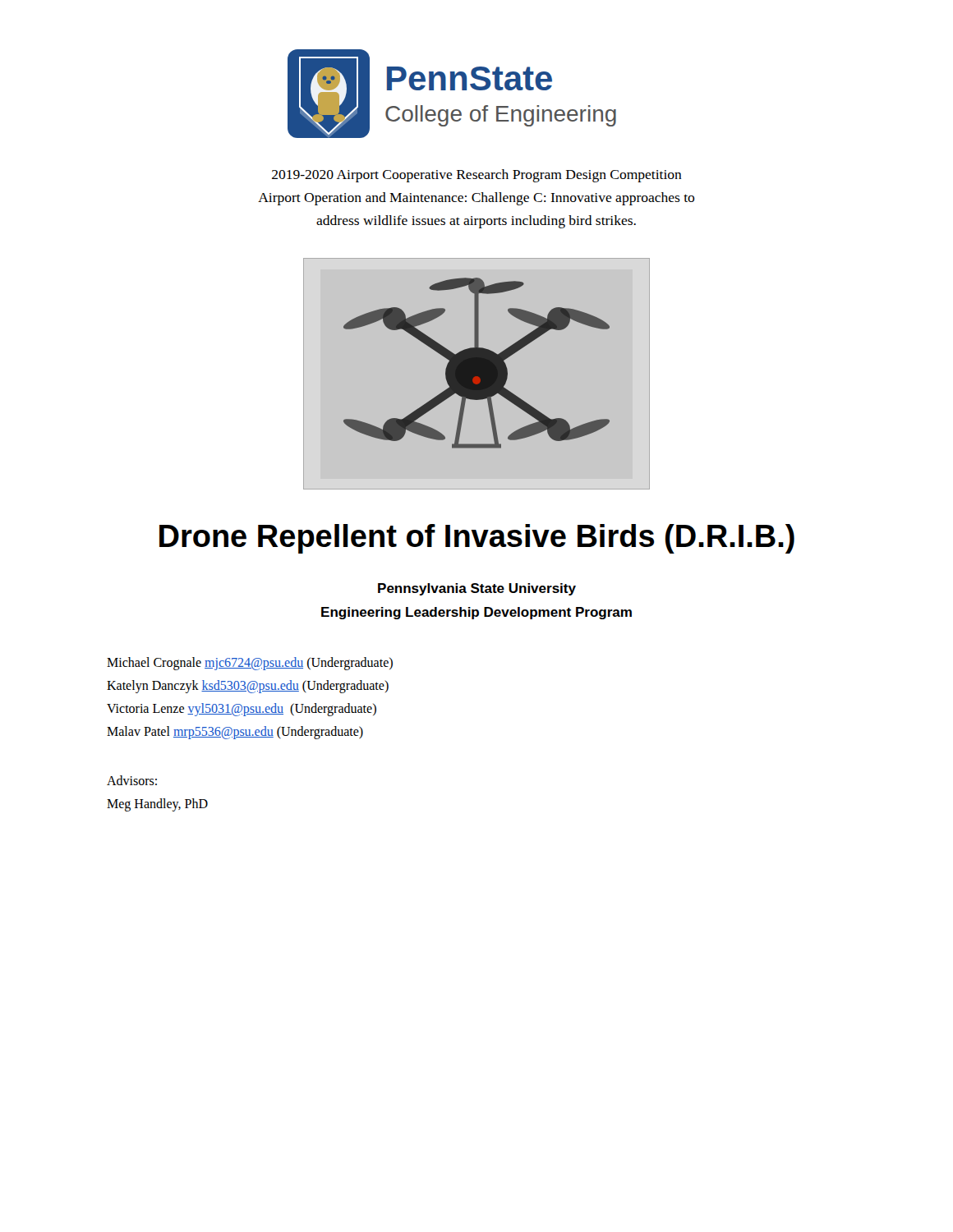The width and height of the screenshot is (953, 1232).
Task: Navigate to the block starting "Pennsylvania State University Engineering Leadership Development Program"
Action: (x=476, y=600)
